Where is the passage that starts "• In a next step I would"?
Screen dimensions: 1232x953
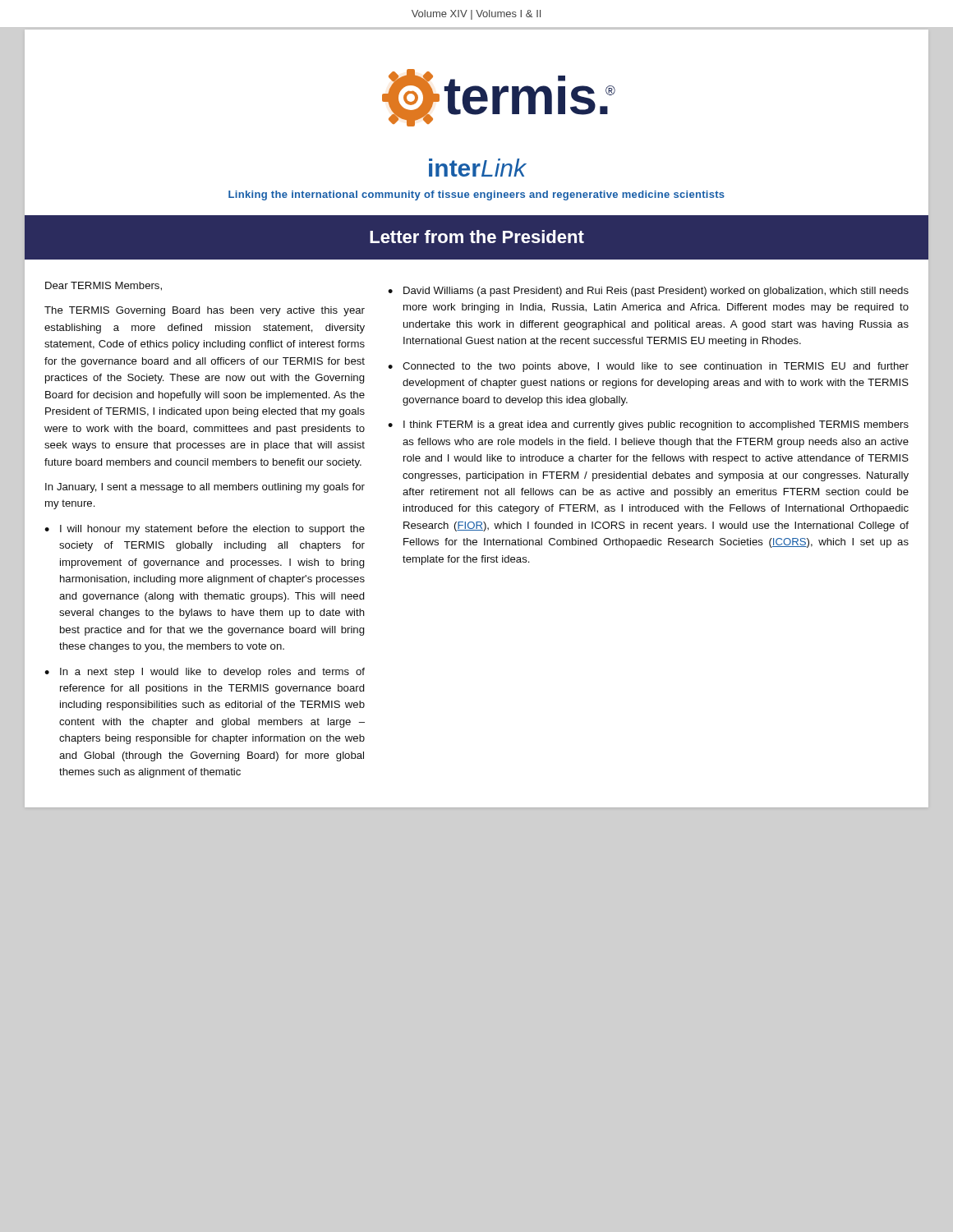(205, 722)
